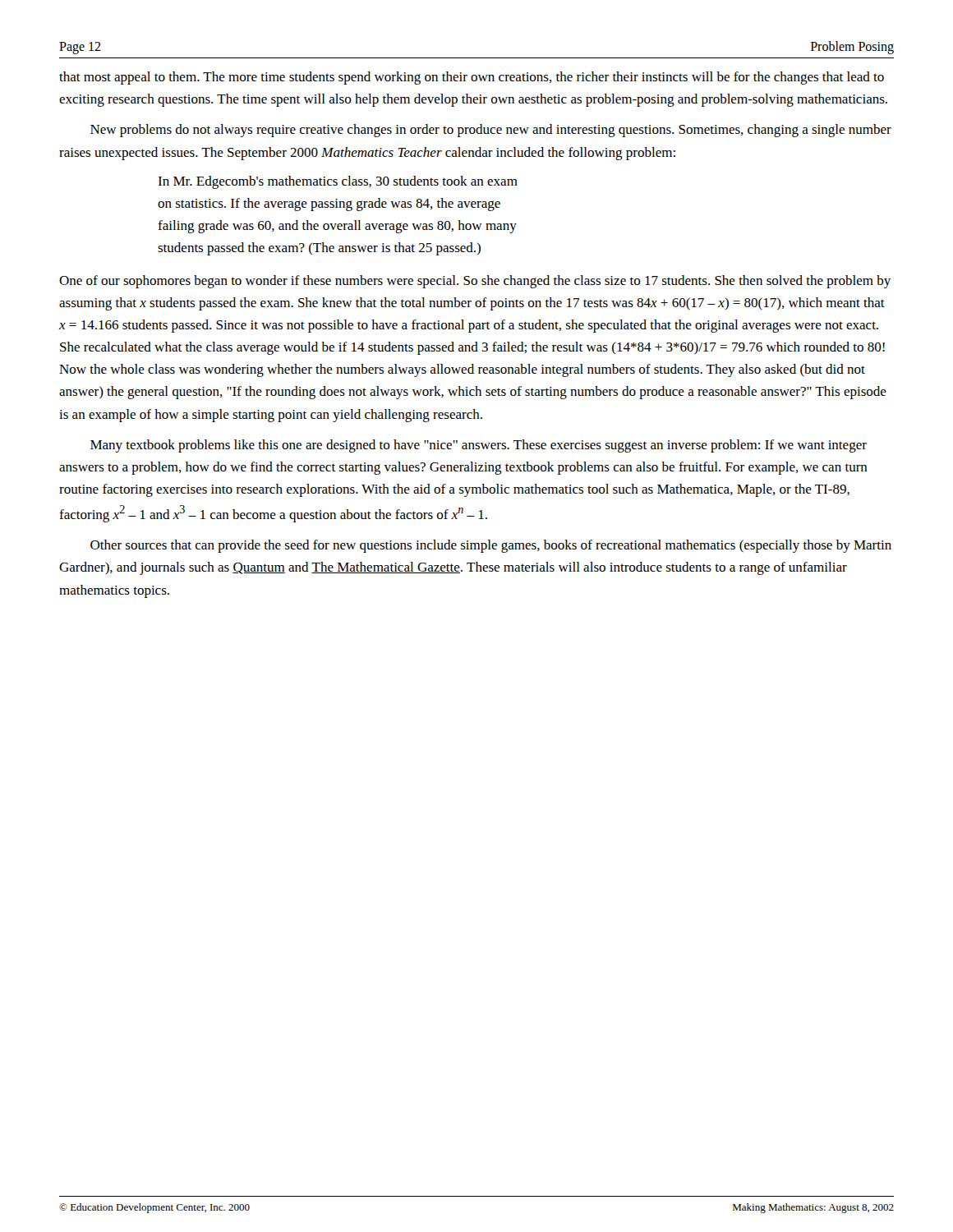This screenshot has height=1232, width=953.
Task: Point to the block beginning "Other sources that can"
Action: 476,568
